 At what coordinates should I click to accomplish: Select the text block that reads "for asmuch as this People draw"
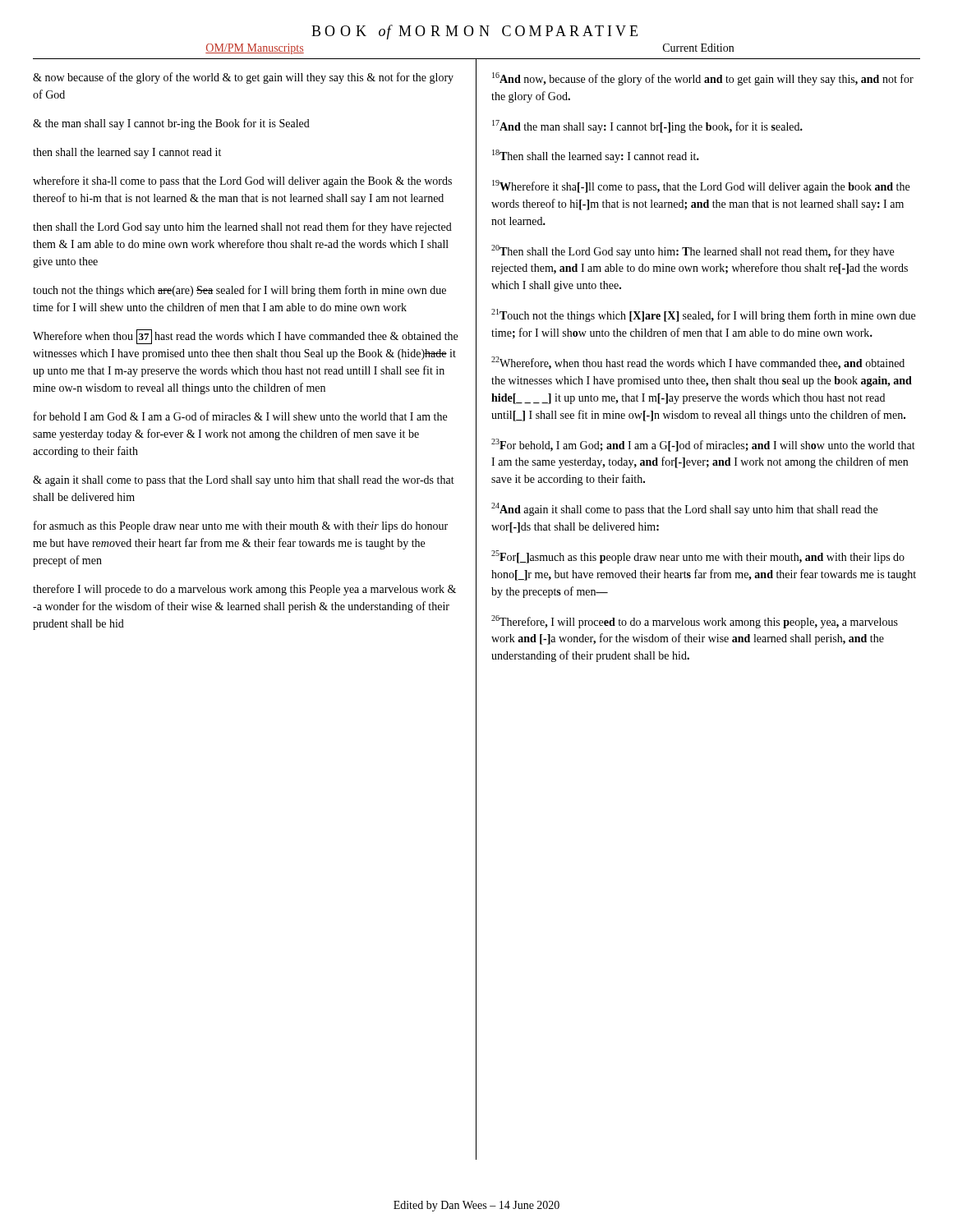(x=240, y=543)
